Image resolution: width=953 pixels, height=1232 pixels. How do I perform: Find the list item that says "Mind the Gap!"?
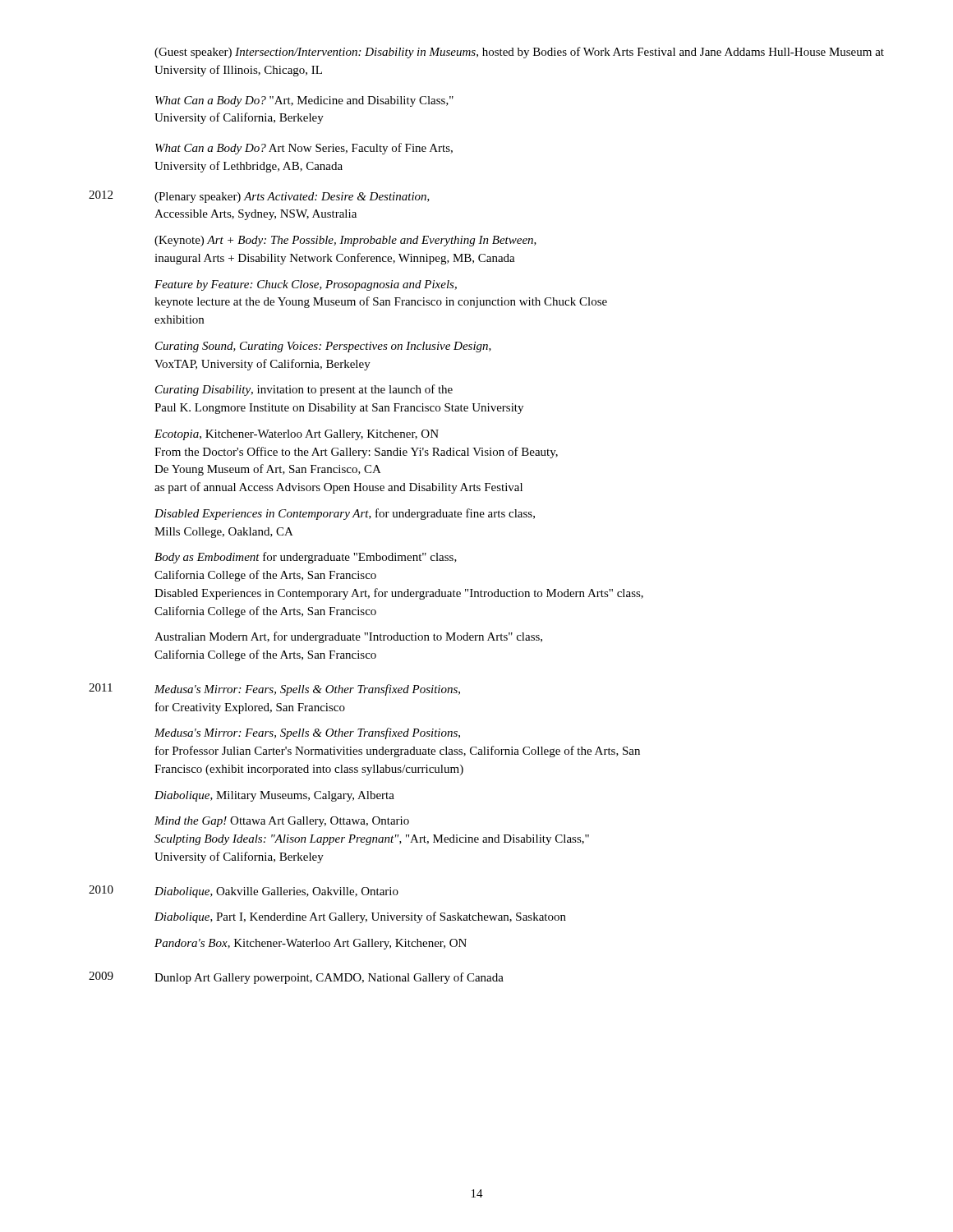(522, 839)
